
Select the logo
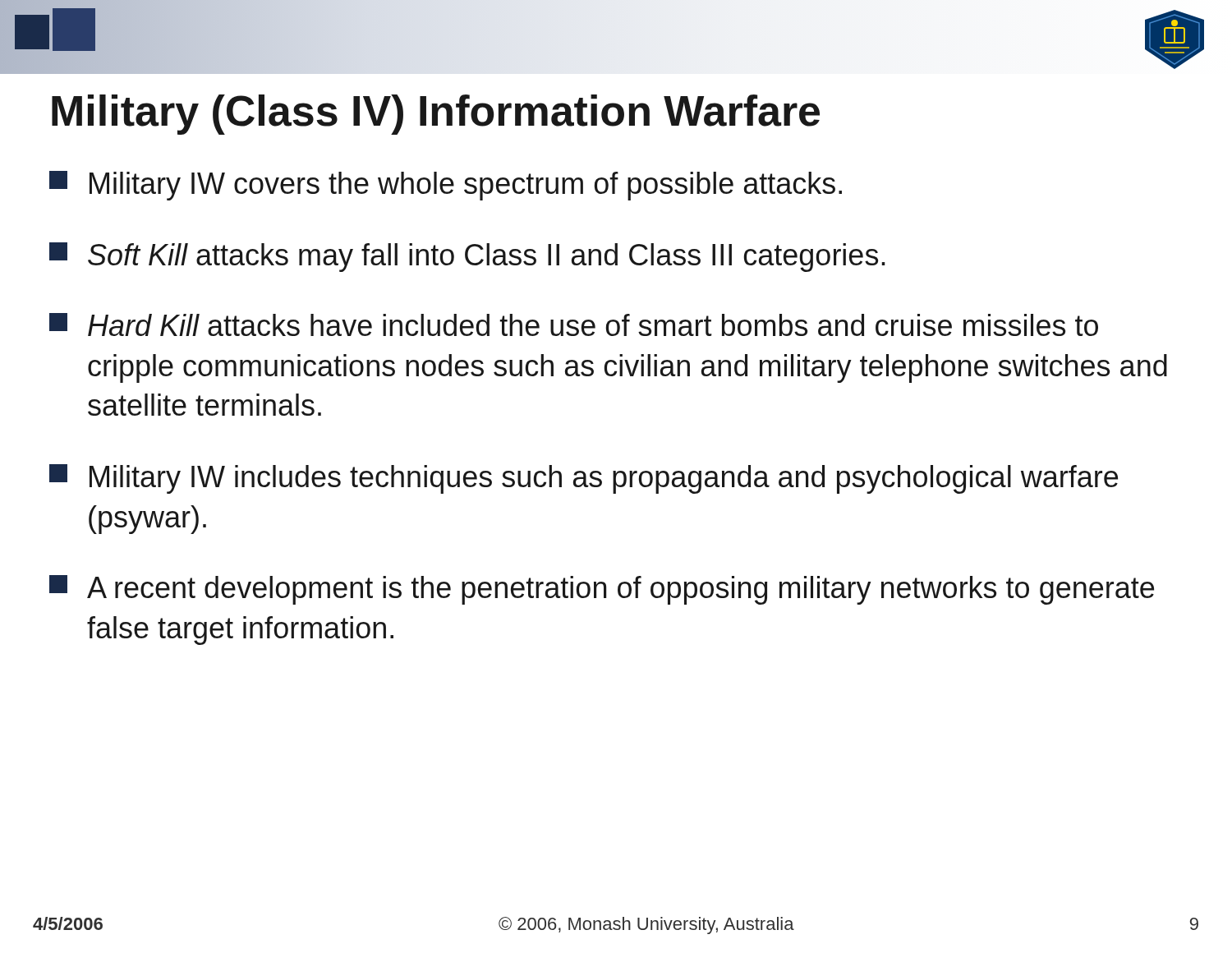[1175, 39]
